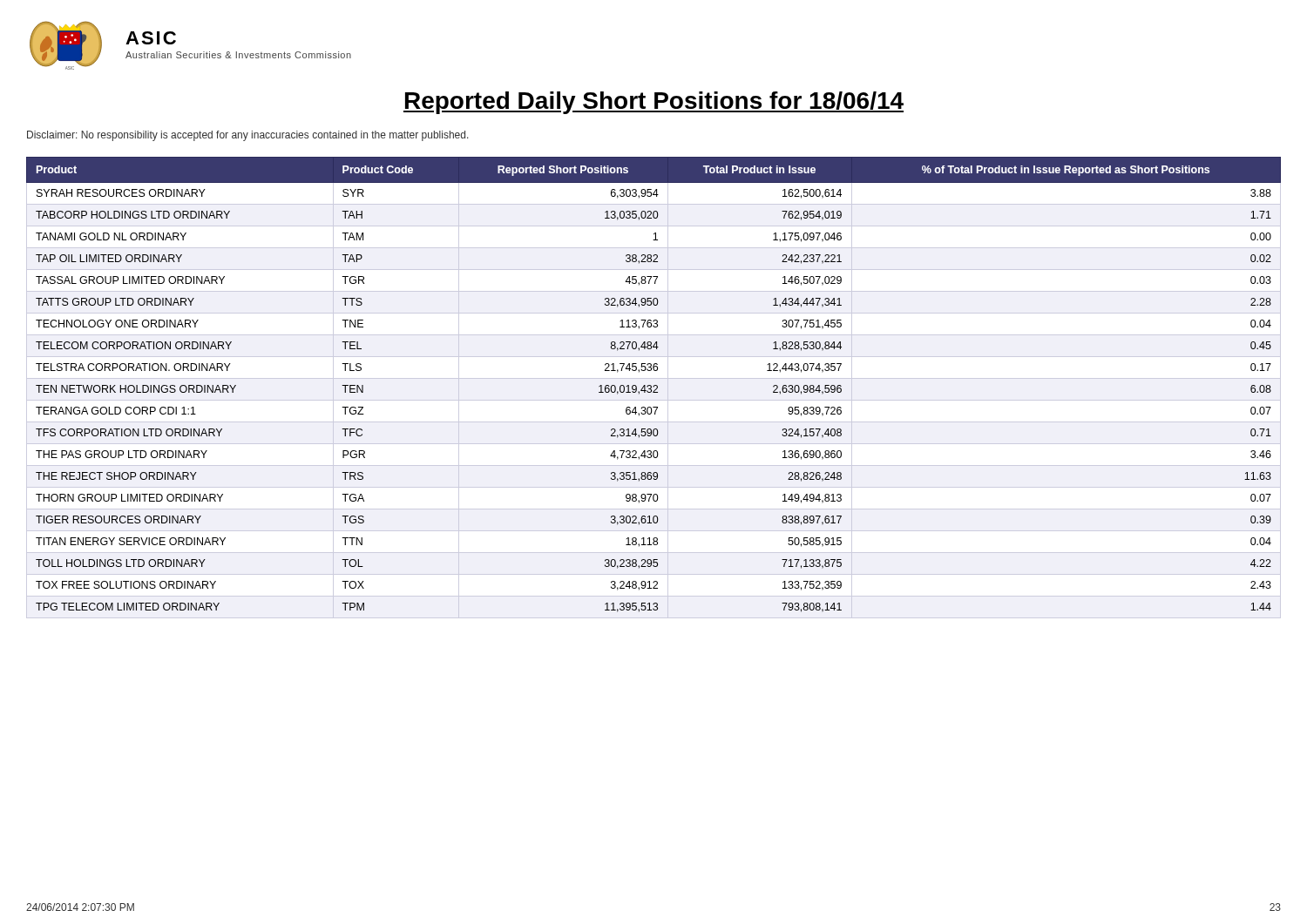Locate a logo
Image resolution: width=1307 pixels, height=924 pixels.
click(189, 44)
